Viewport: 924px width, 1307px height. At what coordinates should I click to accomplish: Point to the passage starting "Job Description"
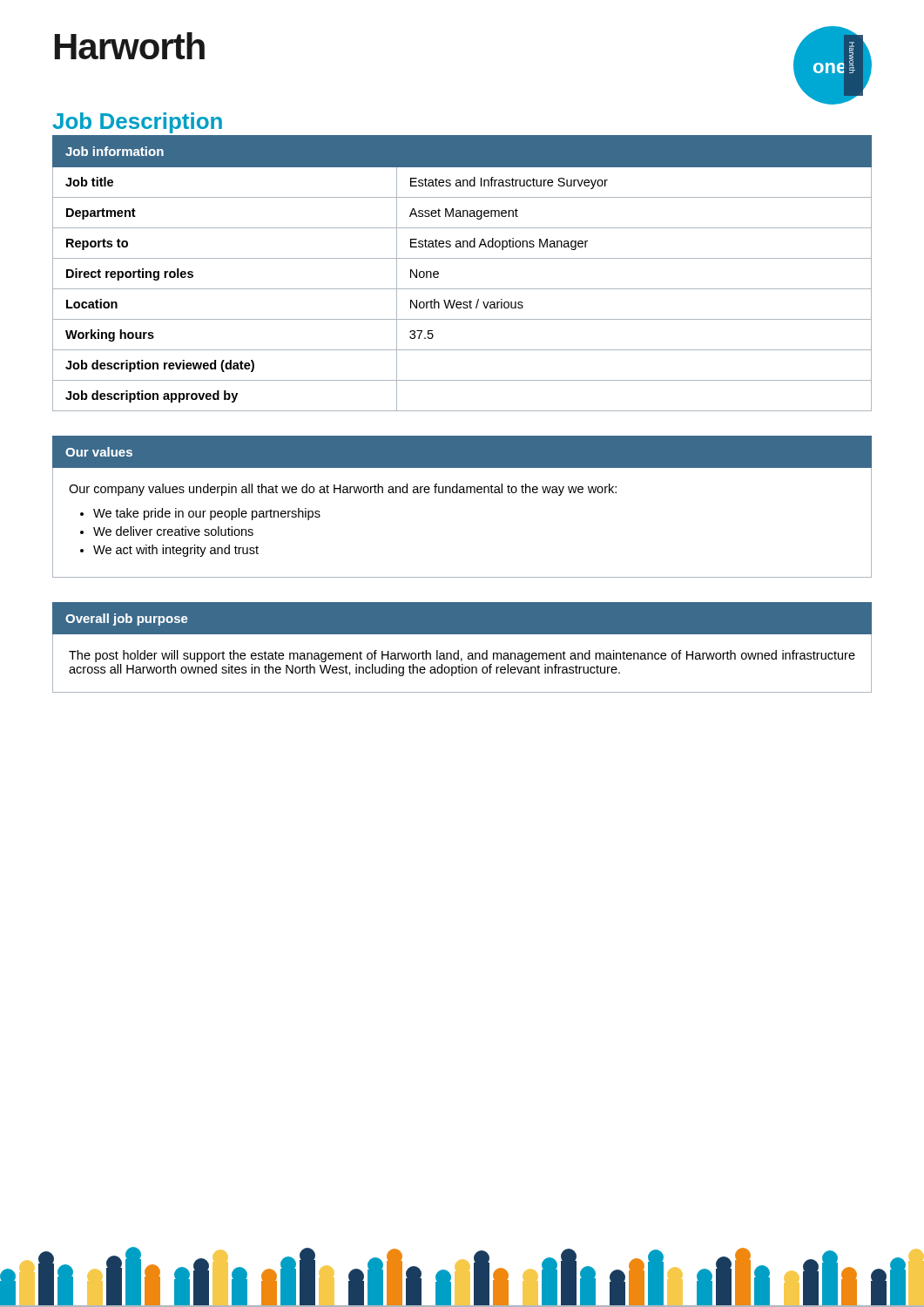[x=138, y=121]
